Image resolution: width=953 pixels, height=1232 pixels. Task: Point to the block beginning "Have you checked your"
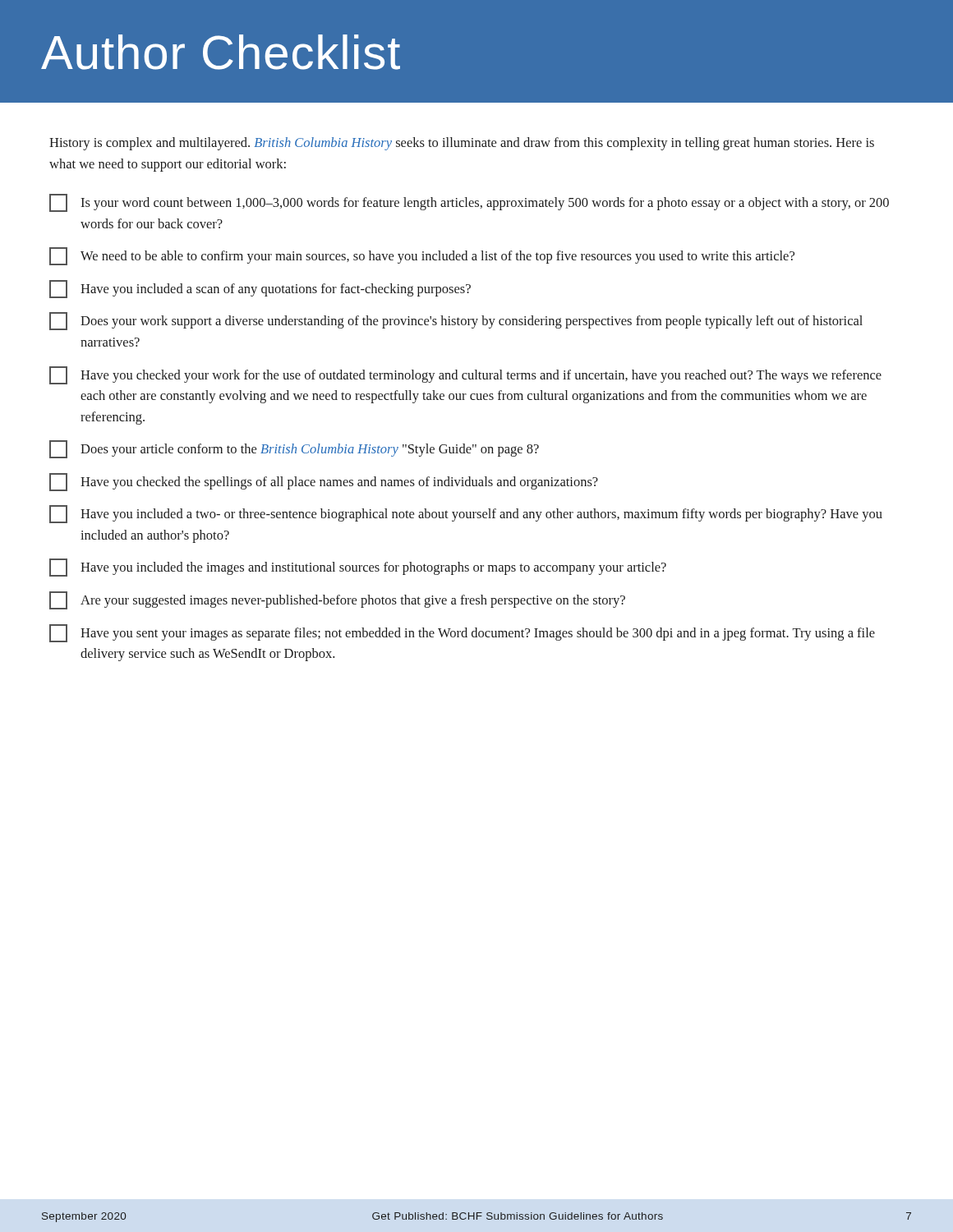tap(476, 396)
